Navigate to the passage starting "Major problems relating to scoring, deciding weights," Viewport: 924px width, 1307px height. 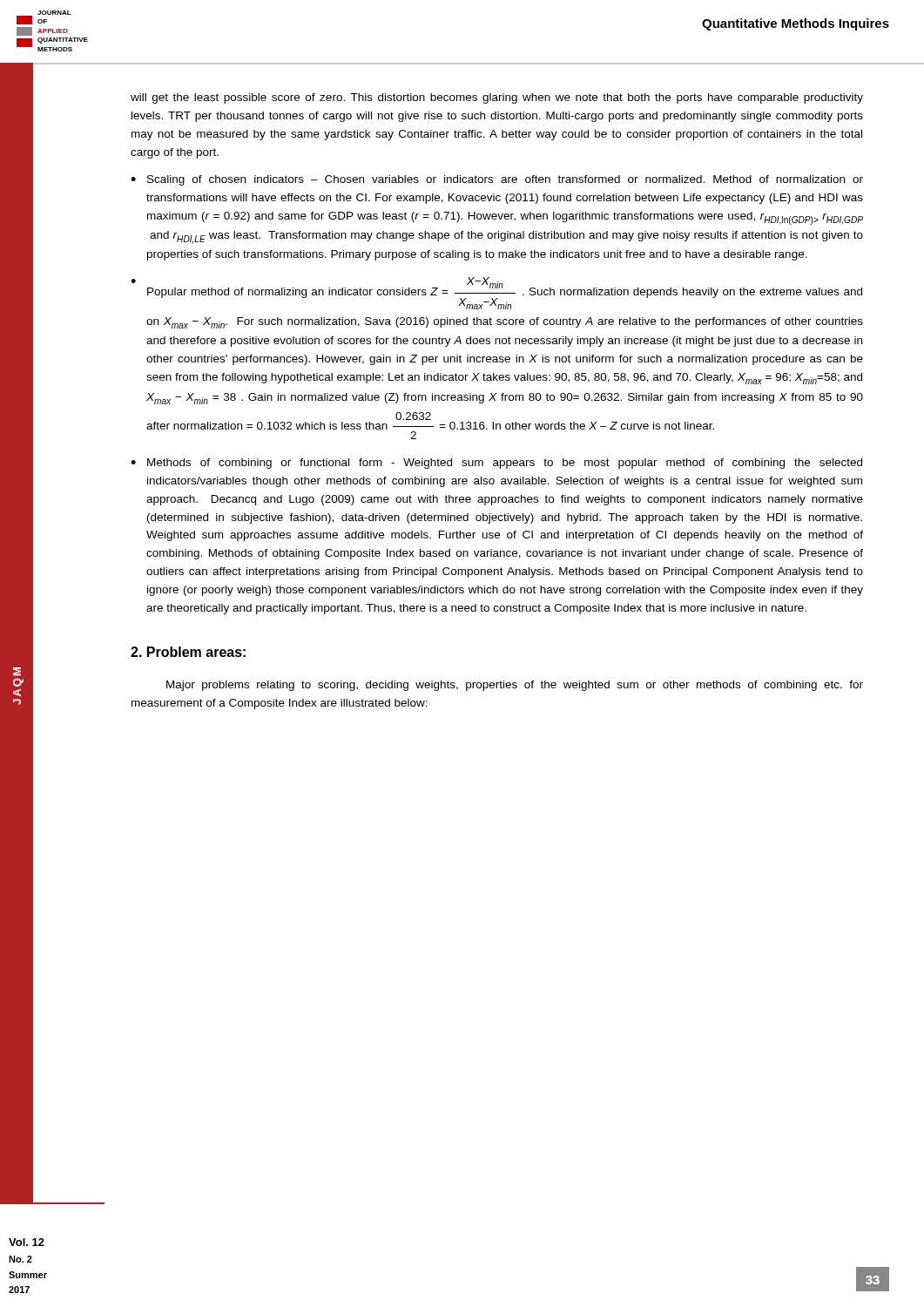pos(497,693)
